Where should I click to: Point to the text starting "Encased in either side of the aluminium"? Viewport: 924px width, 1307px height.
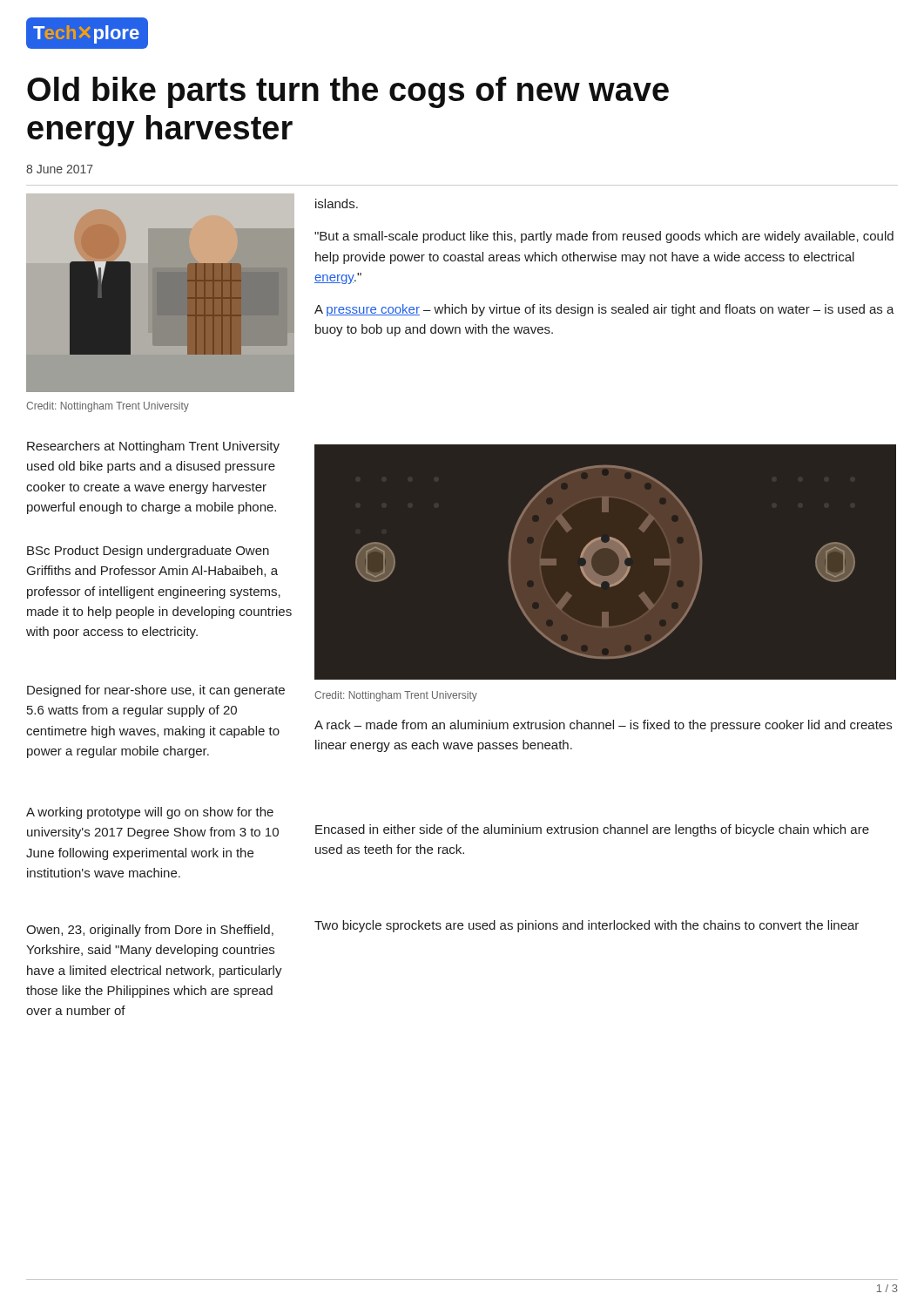coord(605,839)
